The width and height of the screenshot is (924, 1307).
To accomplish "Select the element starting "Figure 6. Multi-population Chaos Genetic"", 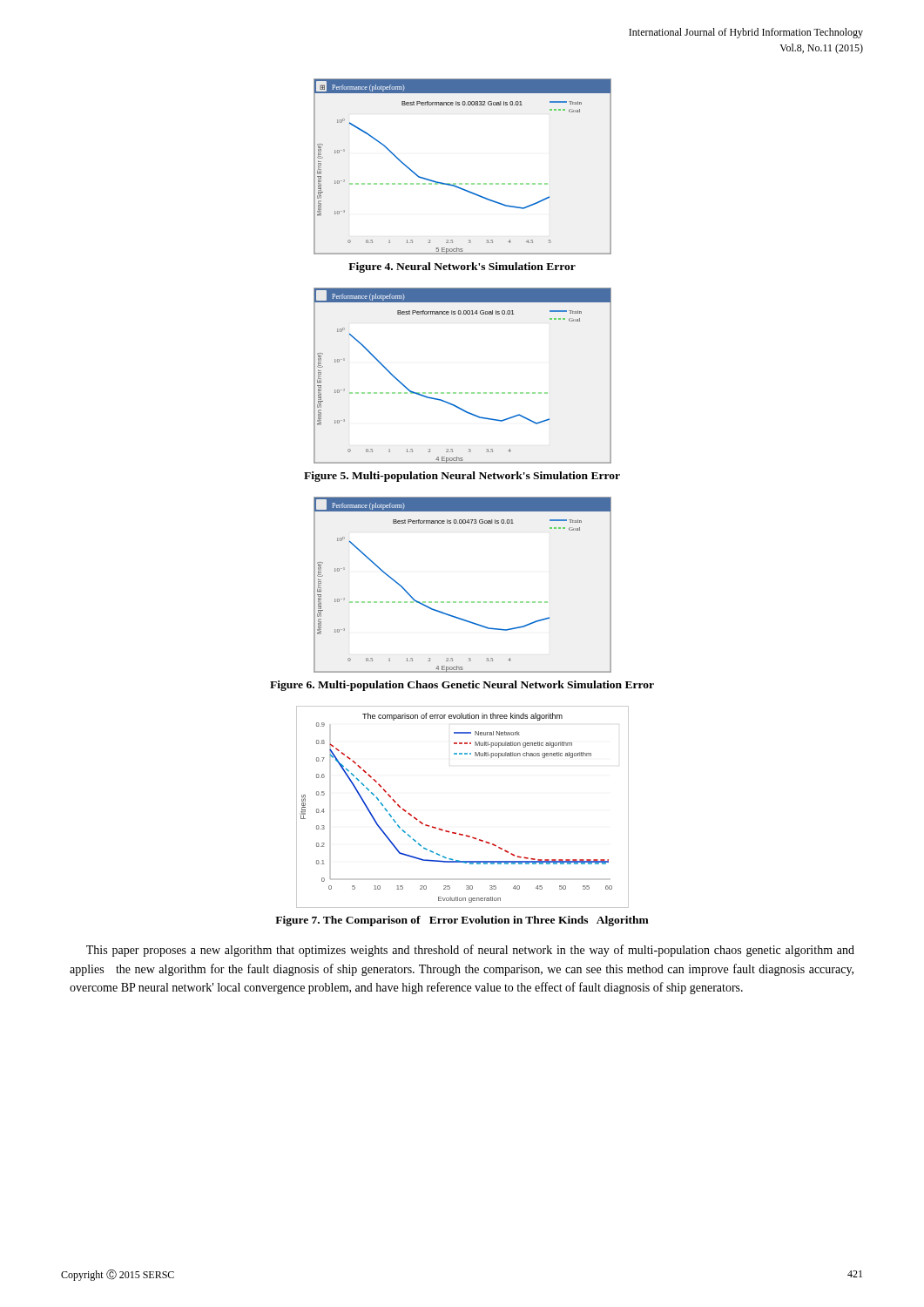I will 462,684.
